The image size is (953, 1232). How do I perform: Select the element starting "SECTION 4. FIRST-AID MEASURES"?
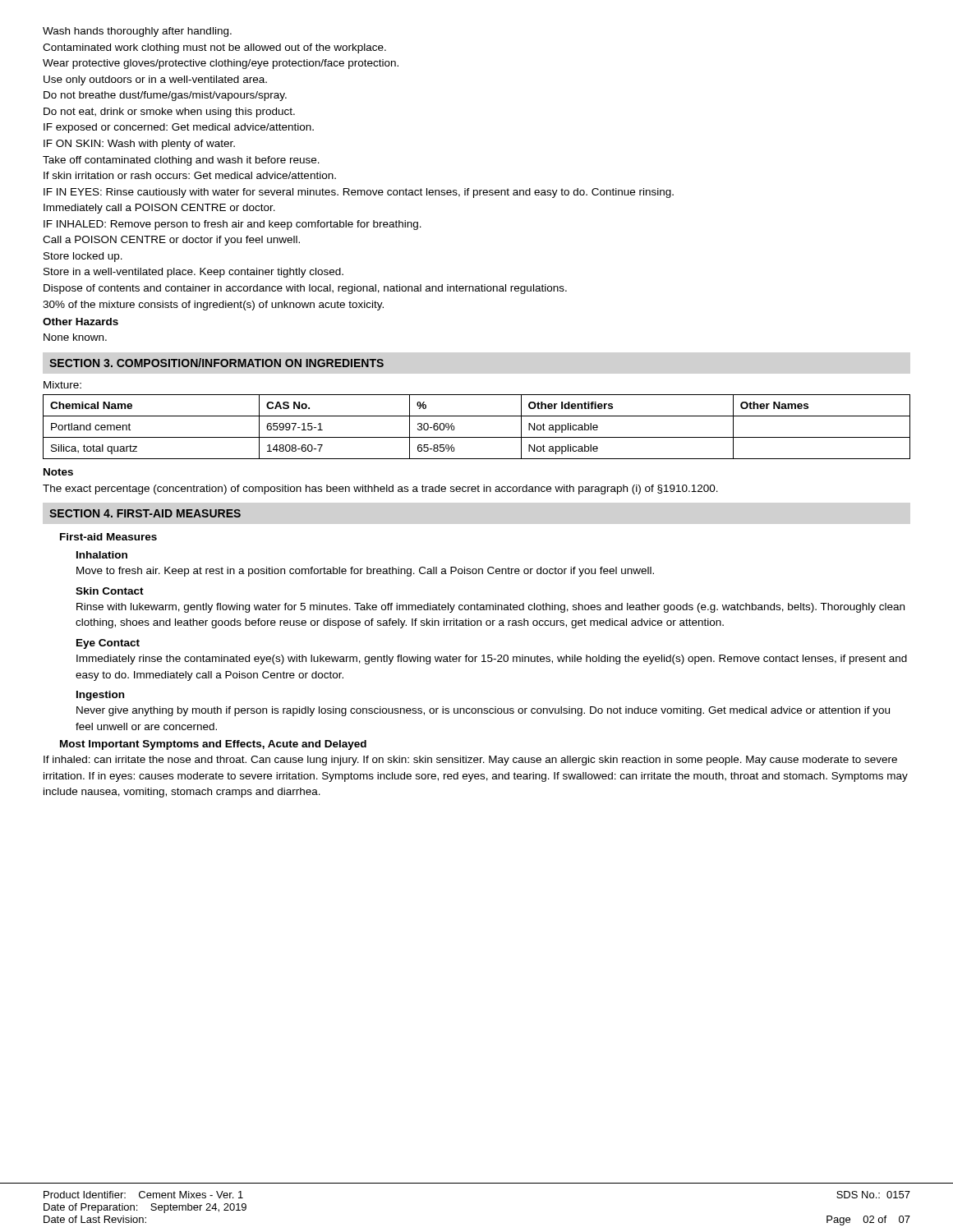coord(145,514)
